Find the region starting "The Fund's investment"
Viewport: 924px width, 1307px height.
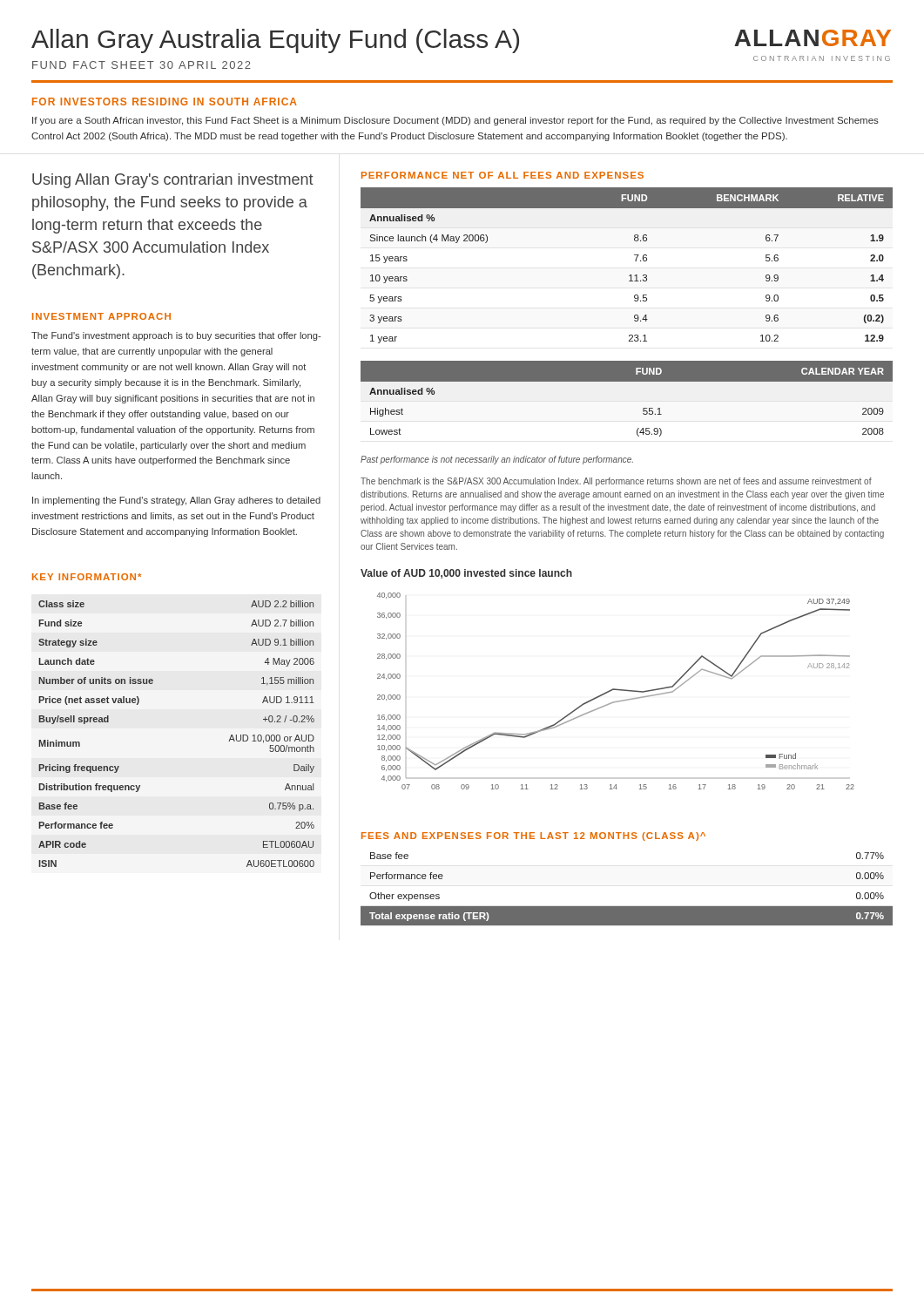pos(176,407)
